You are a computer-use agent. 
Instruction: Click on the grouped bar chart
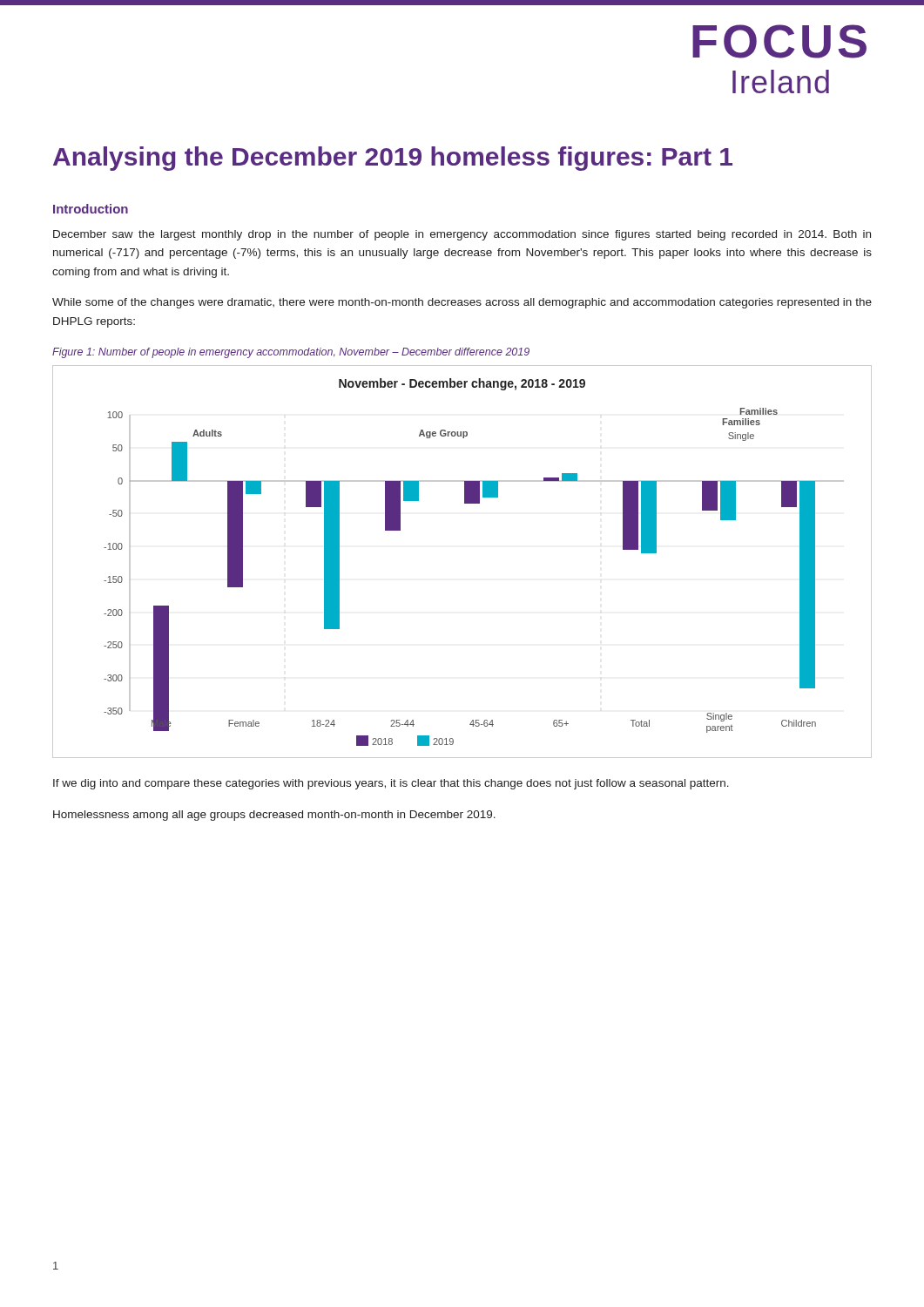tap(462, 562)
